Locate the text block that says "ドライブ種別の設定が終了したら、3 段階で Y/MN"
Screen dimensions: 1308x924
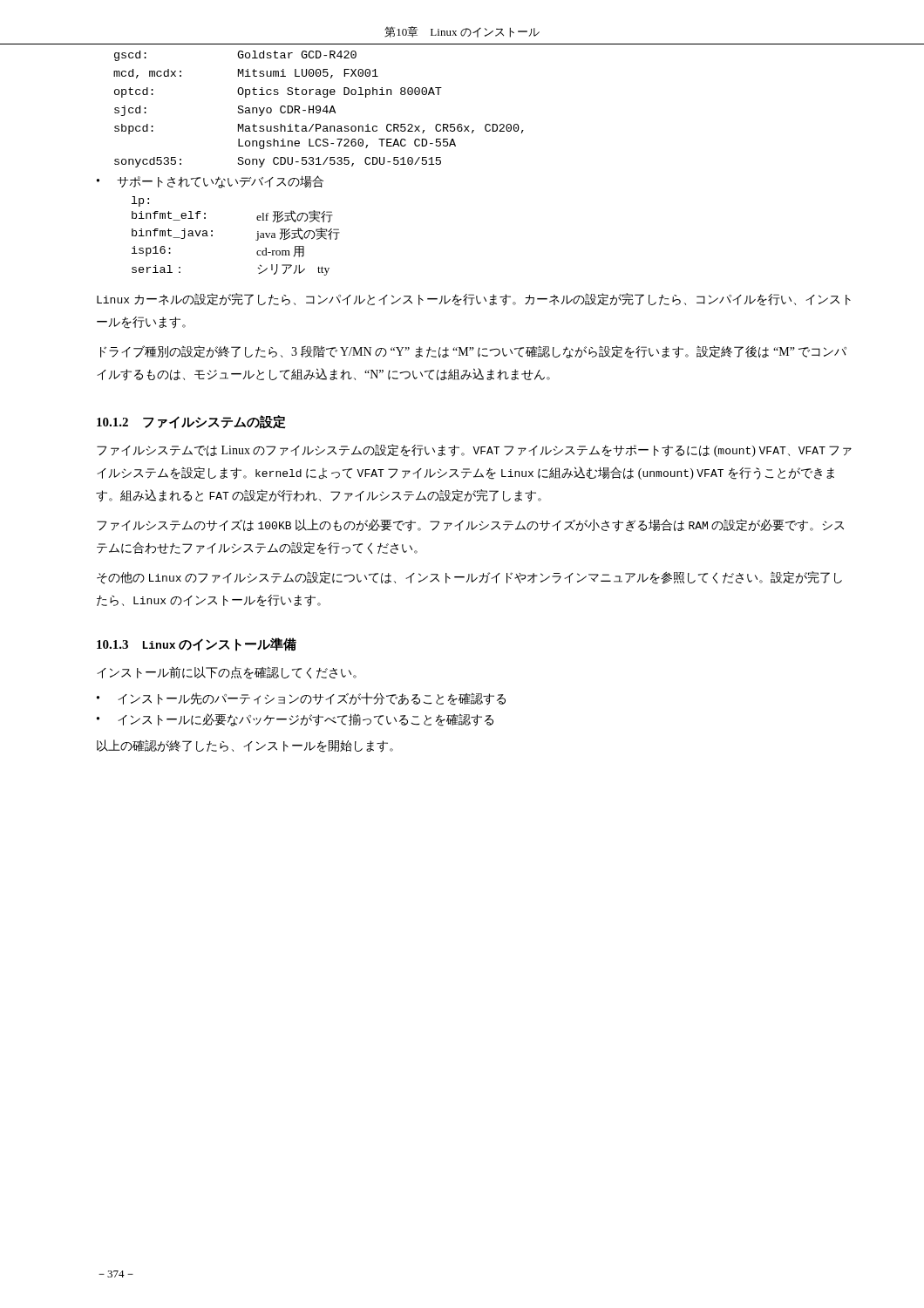[x=471, y=363]
